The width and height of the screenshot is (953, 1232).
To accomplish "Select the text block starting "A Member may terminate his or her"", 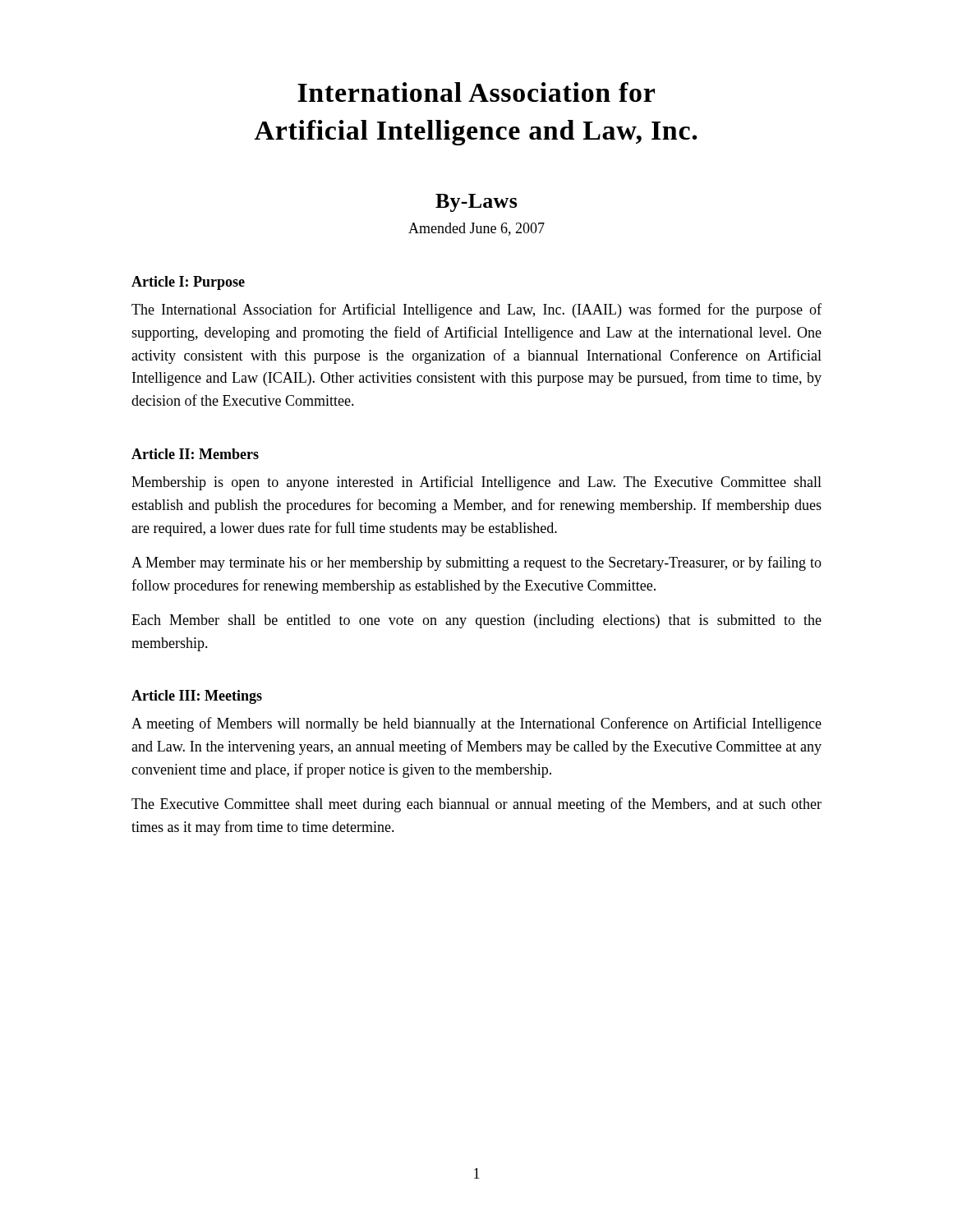I will 476,574.
